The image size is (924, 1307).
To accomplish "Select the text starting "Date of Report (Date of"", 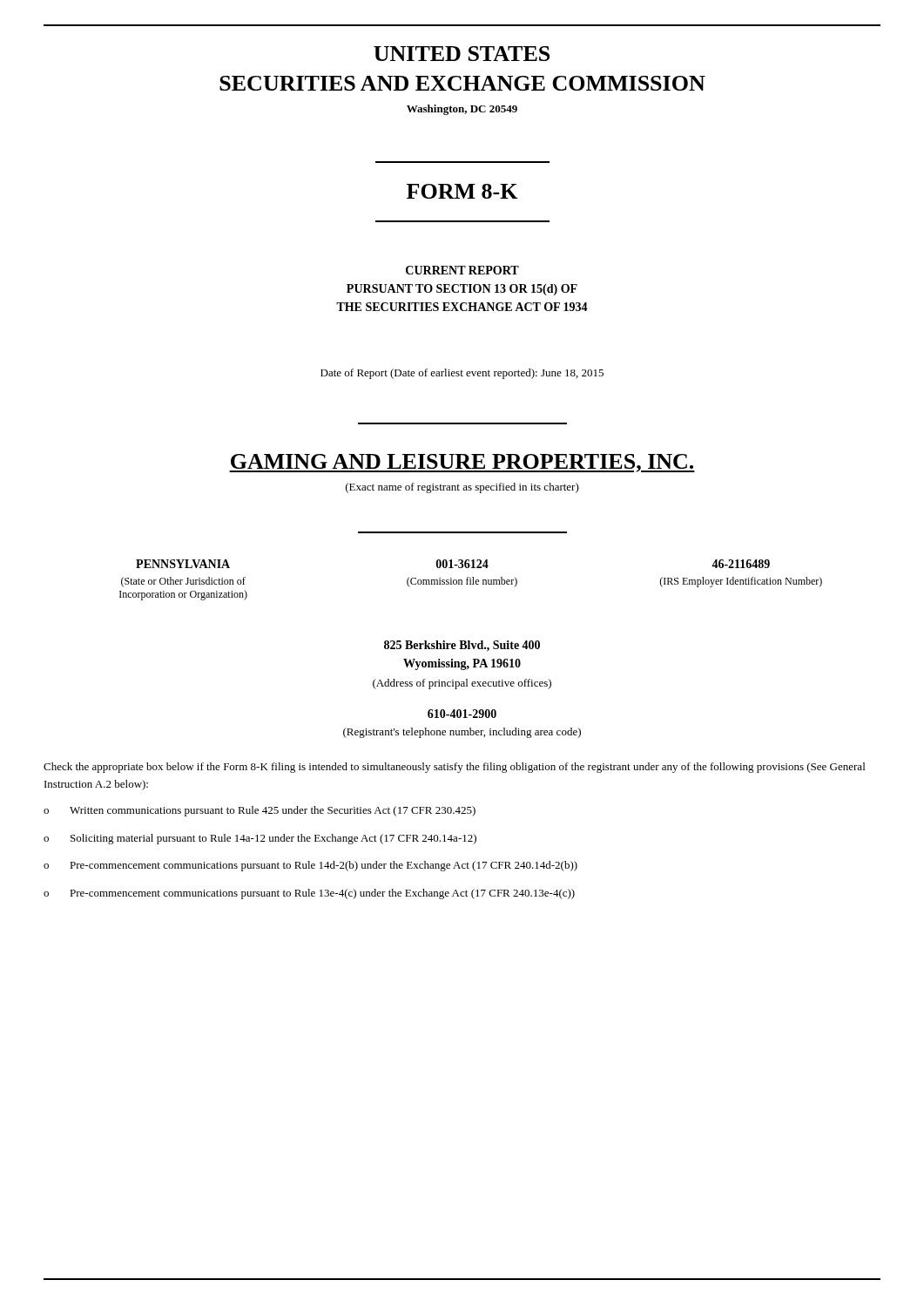I will [x=462, y=372].
